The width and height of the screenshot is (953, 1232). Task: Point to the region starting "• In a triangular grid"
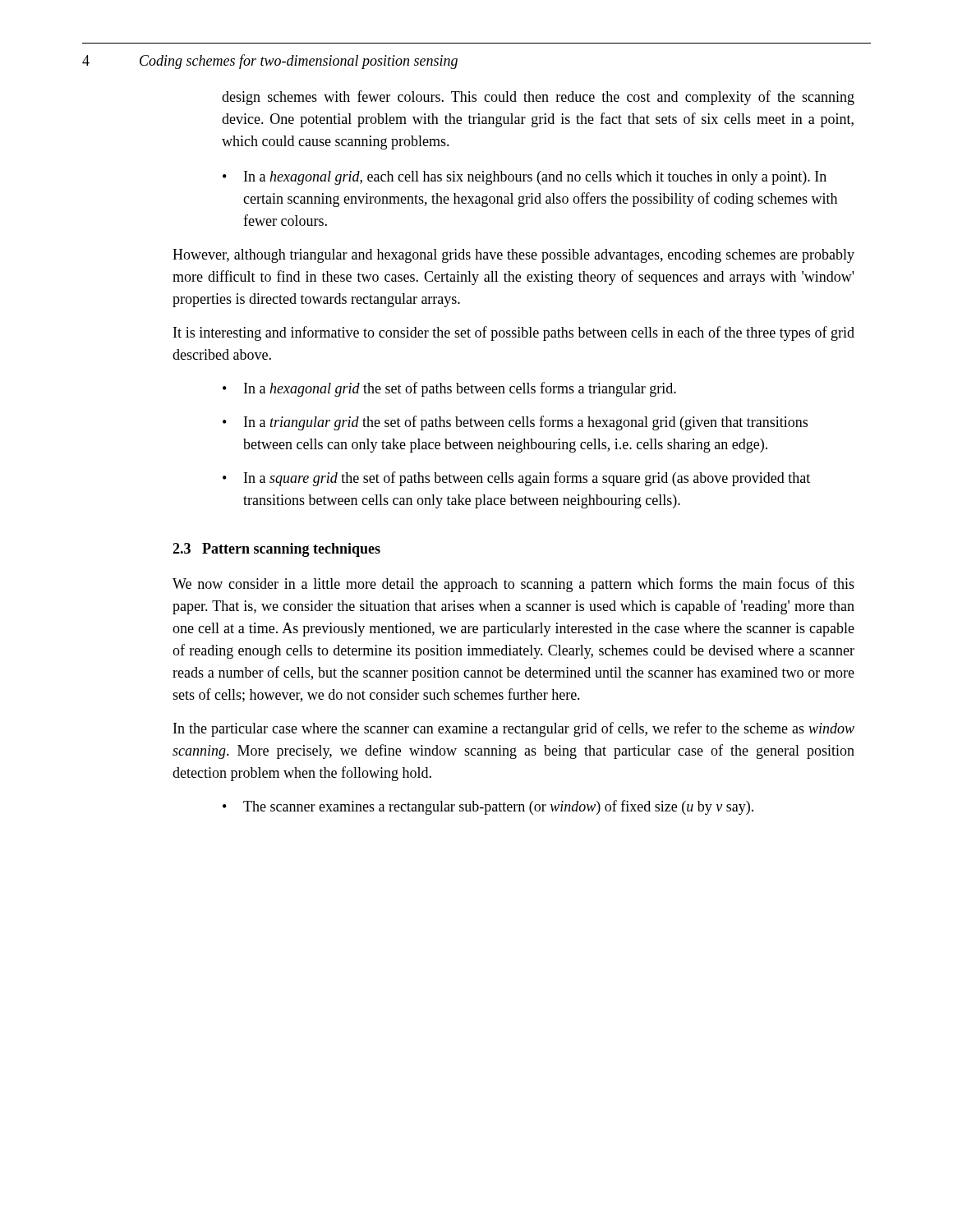(538, 434)
